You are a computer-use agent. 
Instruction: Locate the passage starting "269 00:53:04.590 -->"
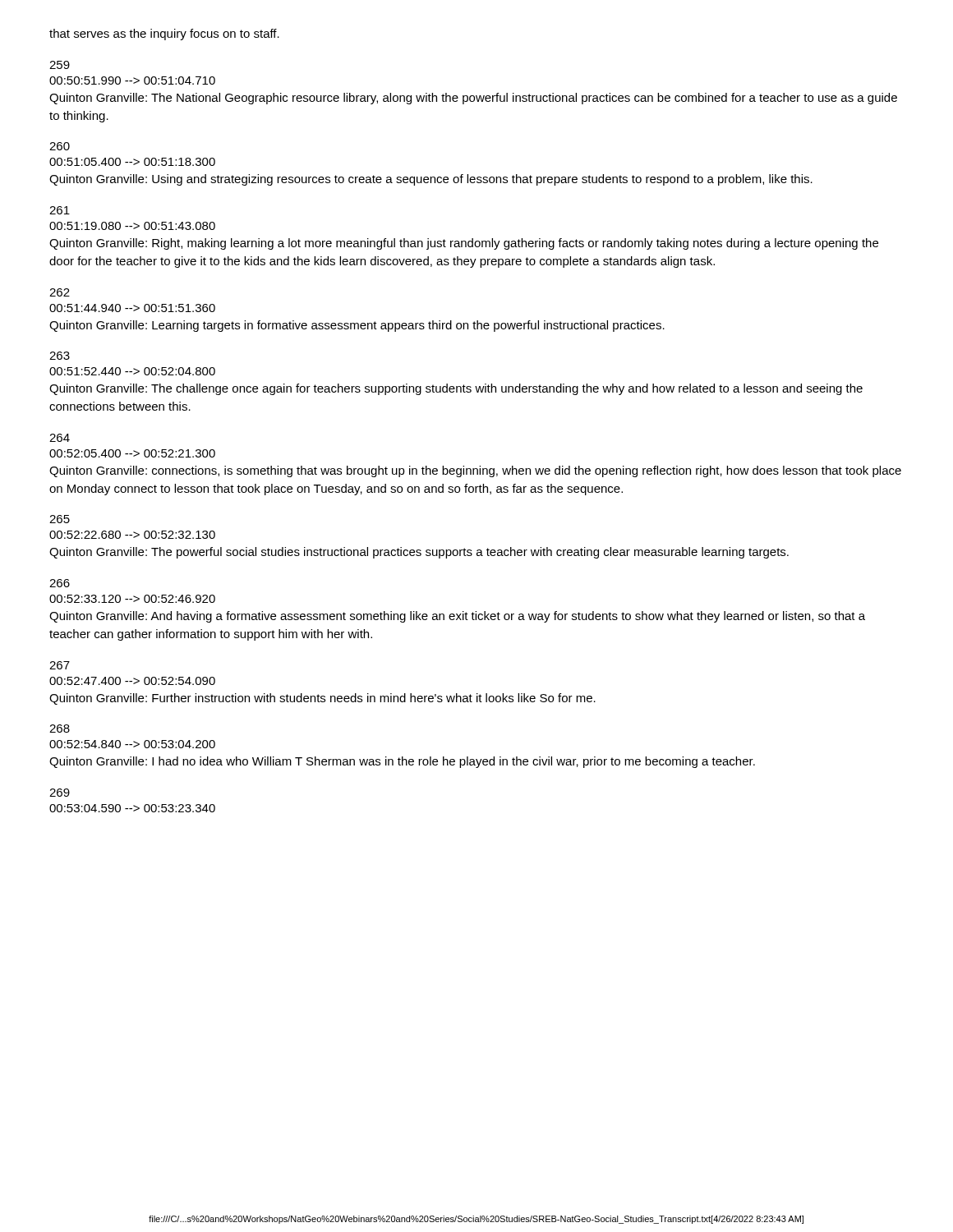[x=60, y=793]
